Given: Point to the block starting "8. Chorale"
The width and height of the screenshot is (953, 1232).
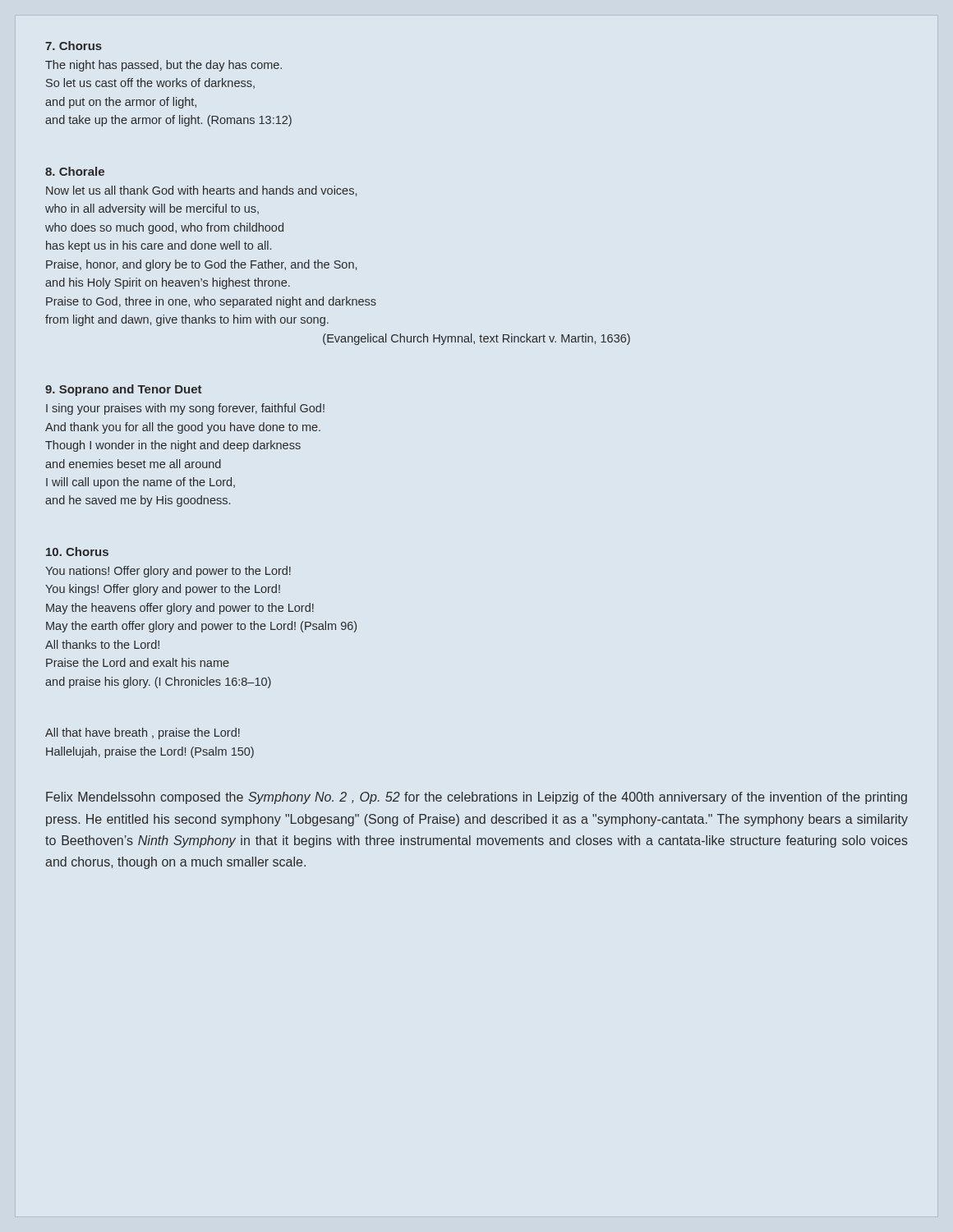Looking at the screenshot, I should click(x=75, y=171).
